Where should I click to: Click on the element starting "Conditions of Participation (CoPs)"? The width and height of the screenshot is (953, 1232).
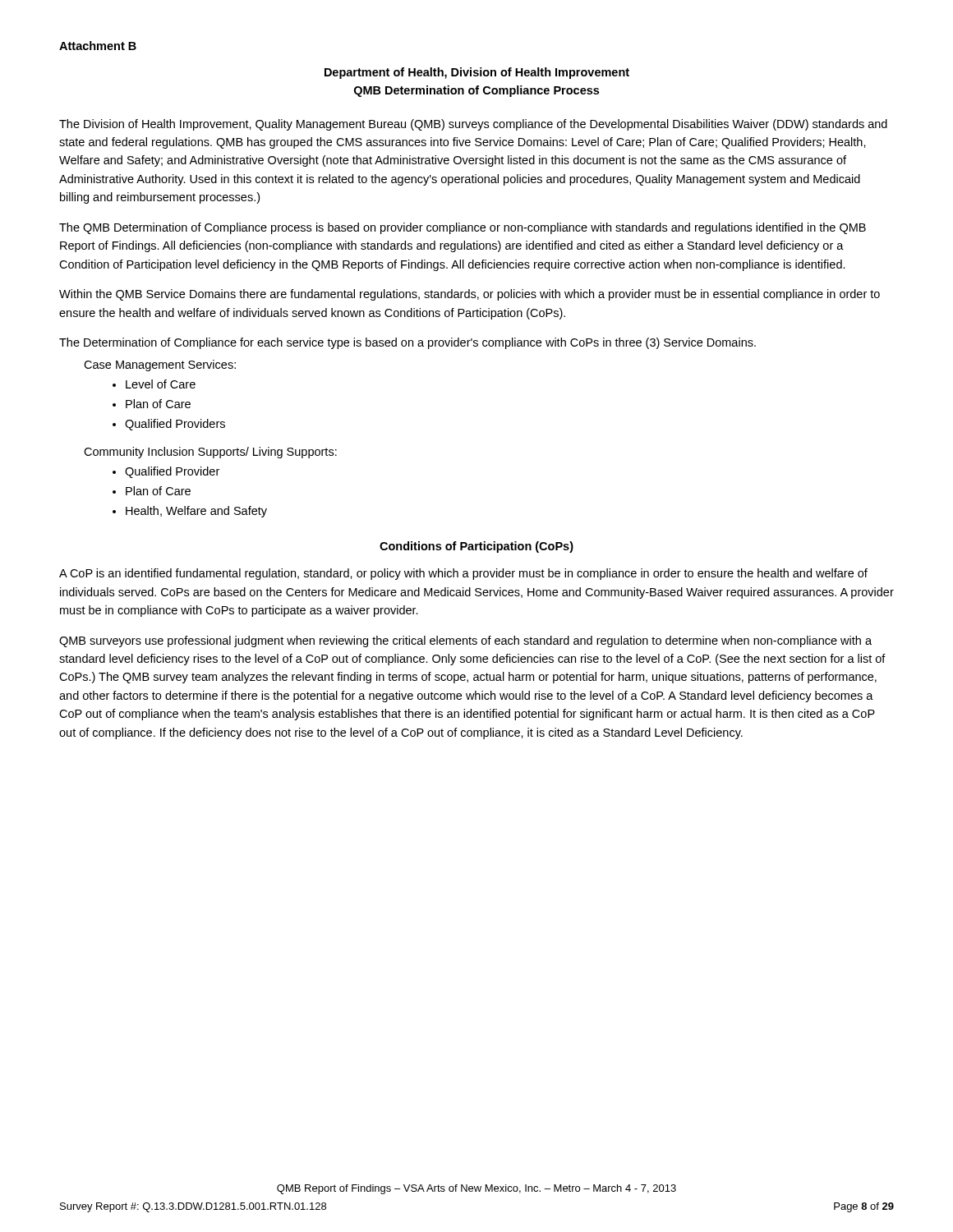(x=476, y=546)
